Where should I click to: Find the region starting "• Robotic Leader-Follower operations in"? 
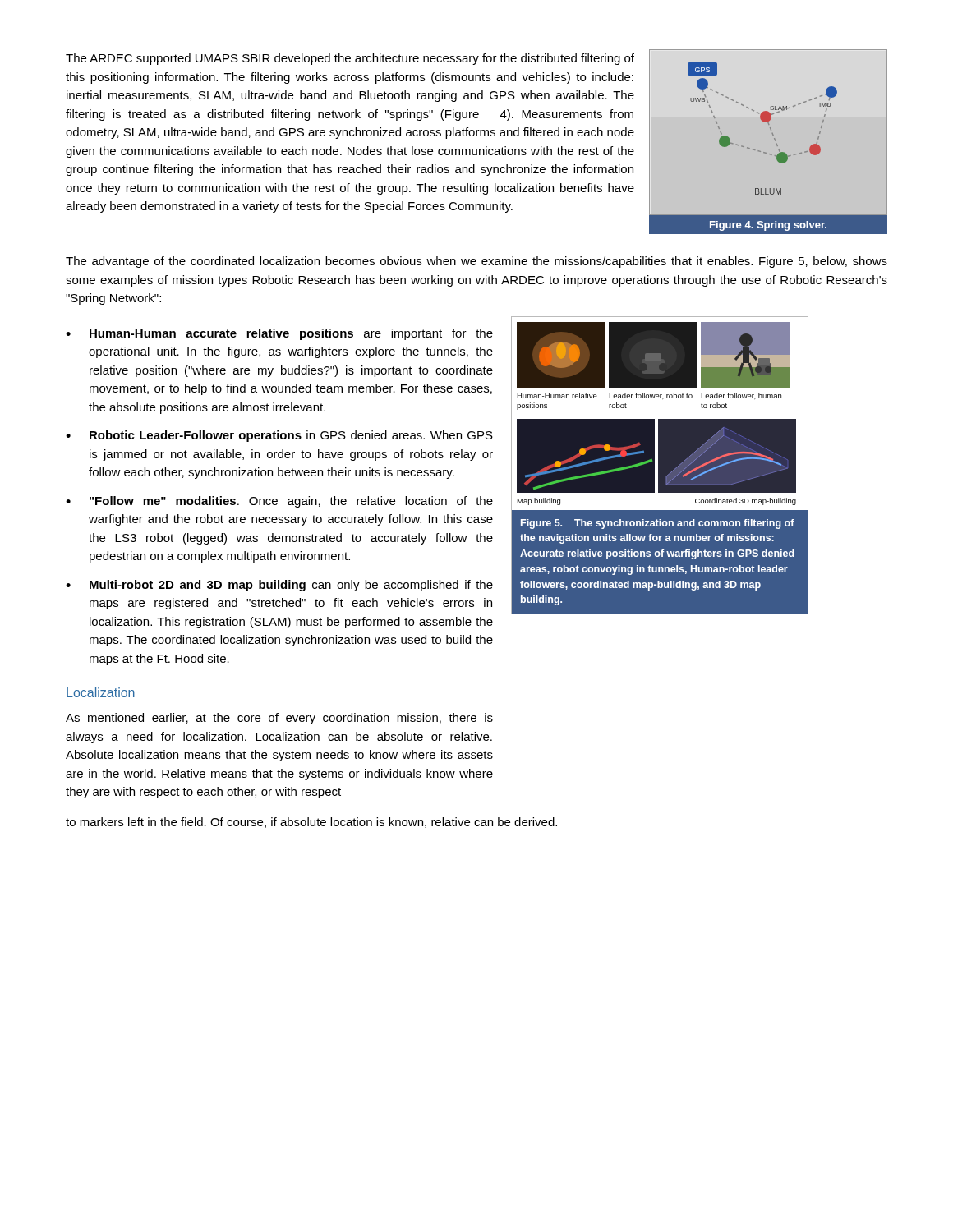click(x=279, y=454)
